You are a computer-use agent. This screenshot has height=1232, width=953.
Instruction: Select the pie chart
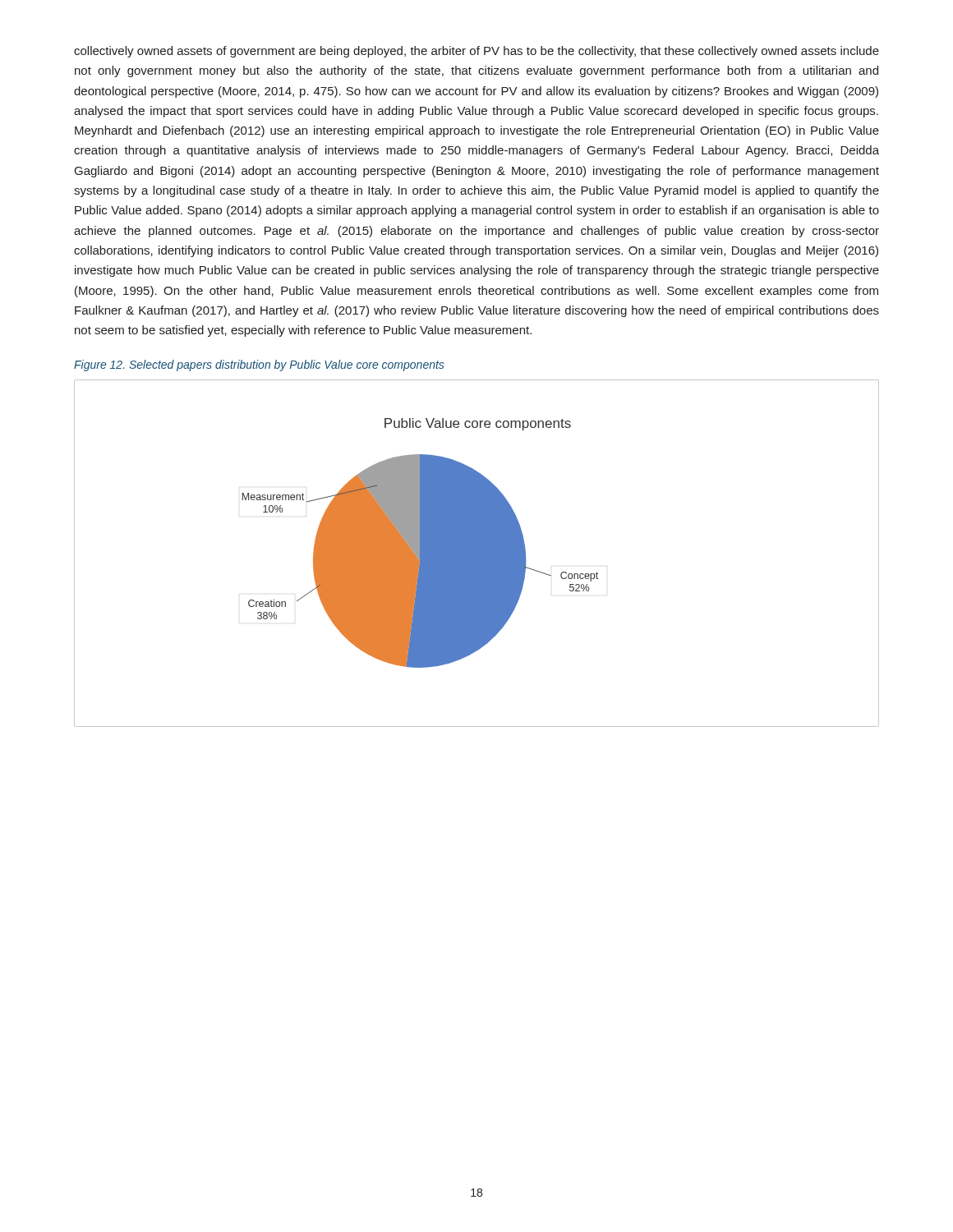click(476, 554)
